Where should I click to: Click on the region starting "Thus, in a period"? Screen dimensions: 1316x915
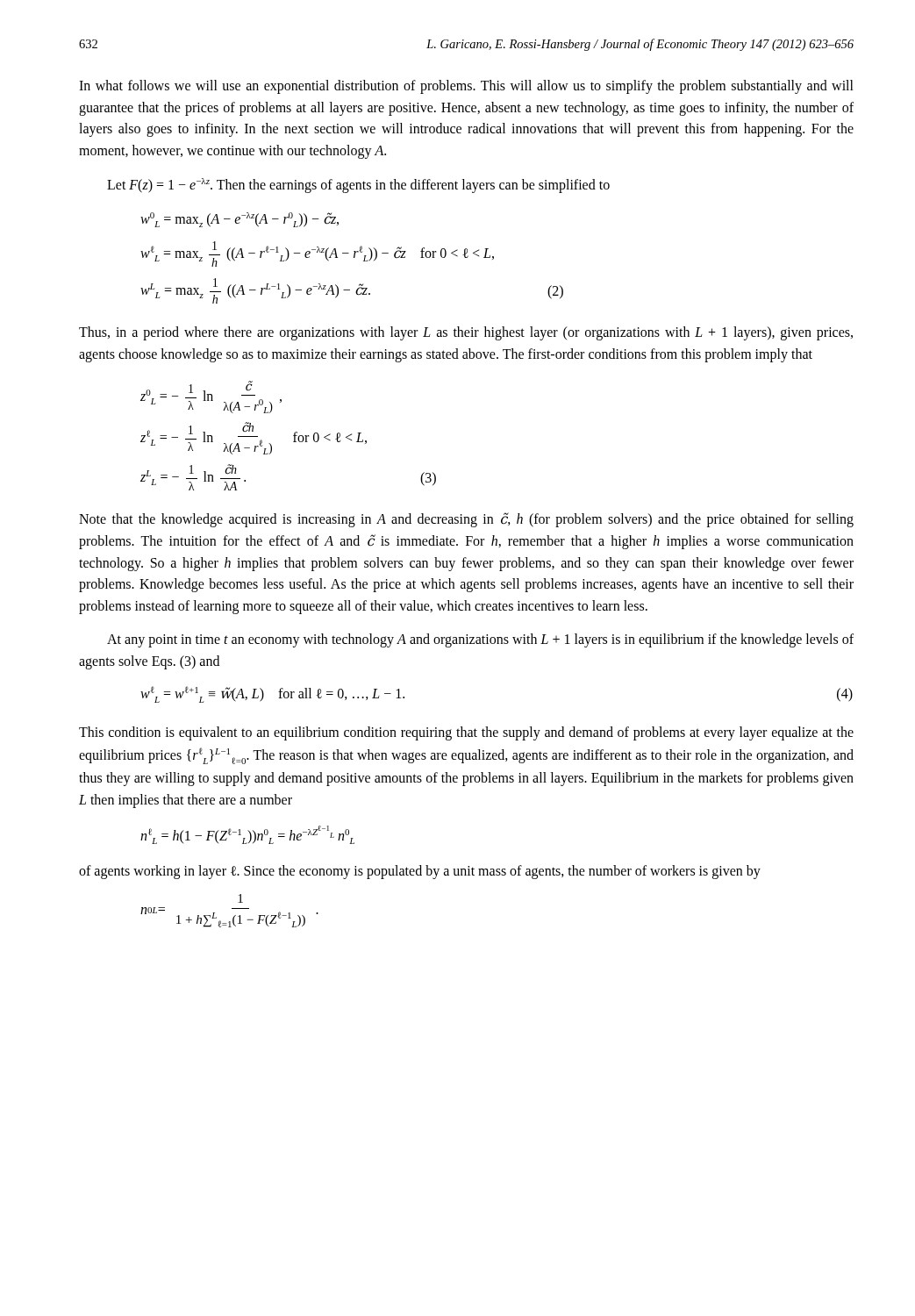(x=466, y=344)
